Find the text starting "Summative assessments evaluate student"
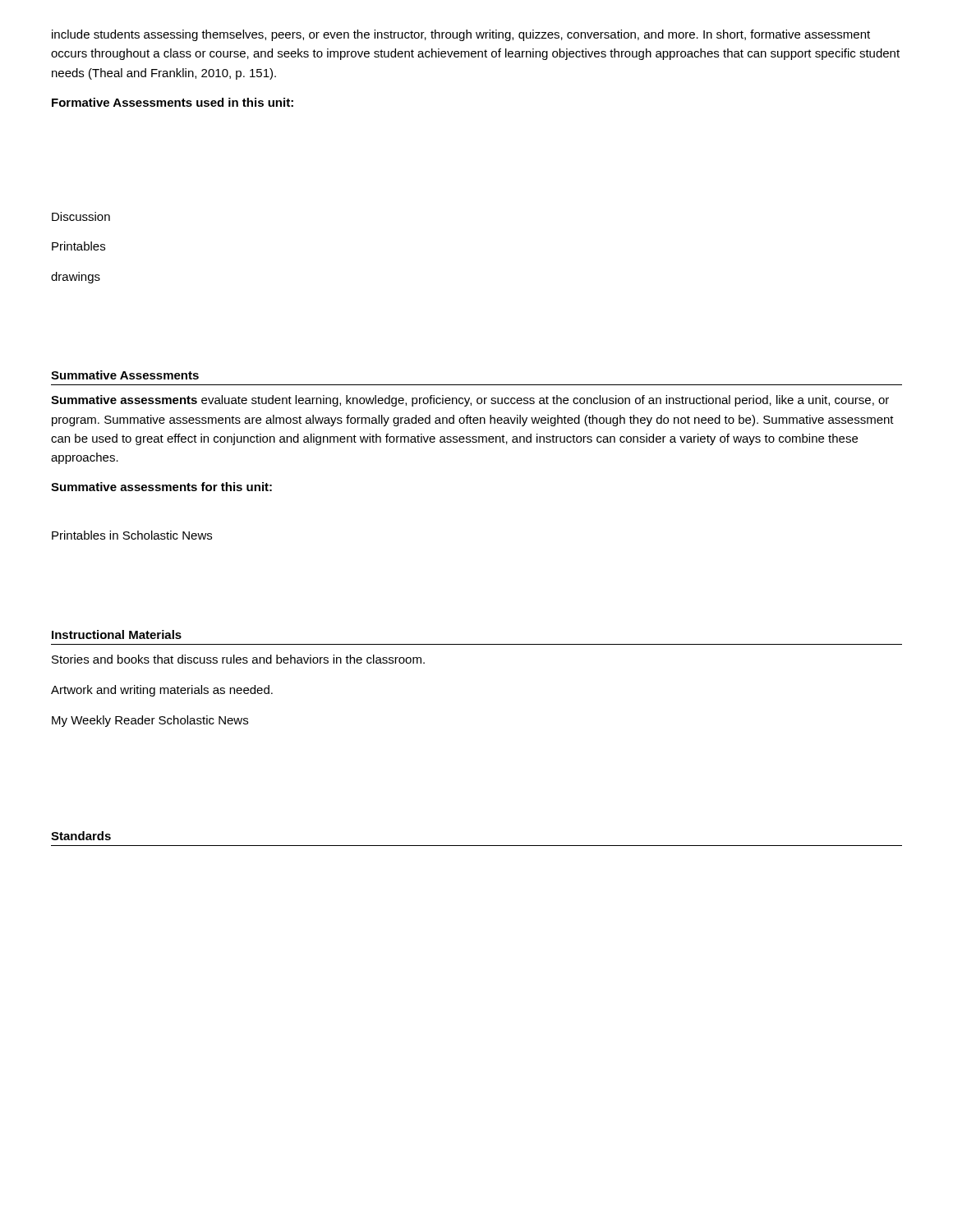This screenshot has width=953, height=1232. point(472,428)
